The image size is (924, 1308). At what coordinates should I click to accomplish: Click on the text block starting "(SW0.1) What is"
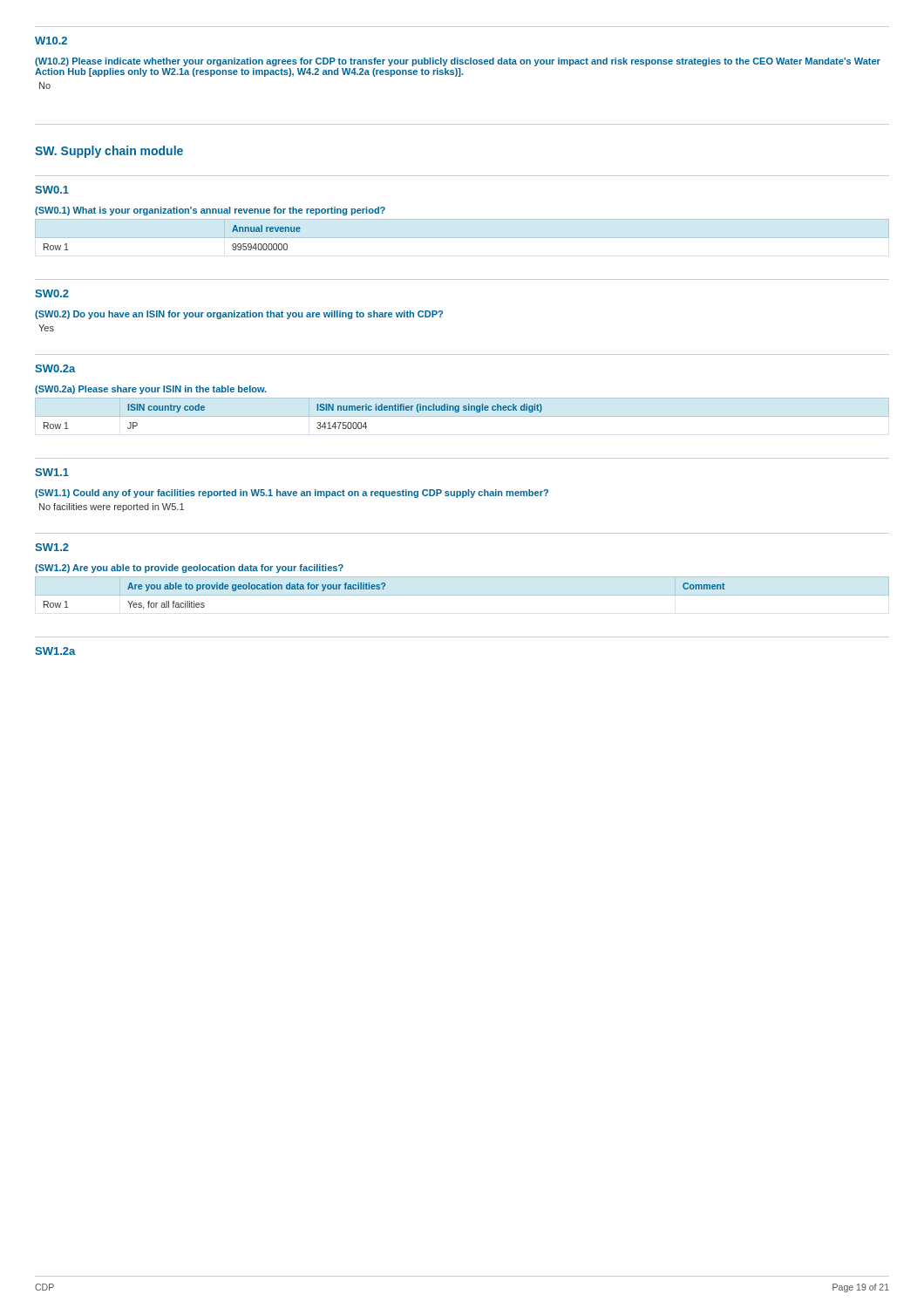tap(210, 210)
